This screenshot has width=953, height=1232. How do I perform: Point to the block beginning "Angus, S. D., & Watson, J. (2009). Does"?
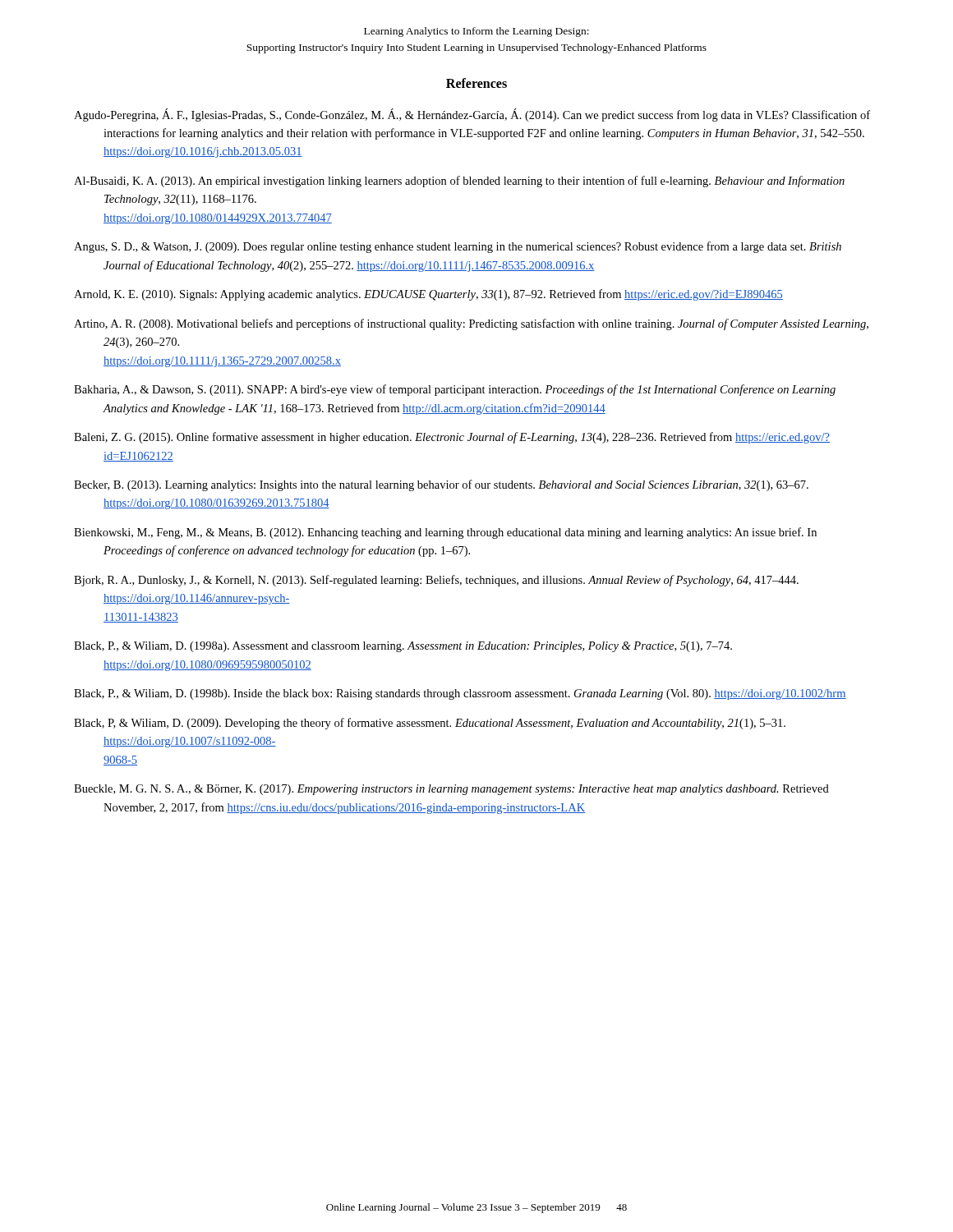[458, 256]
